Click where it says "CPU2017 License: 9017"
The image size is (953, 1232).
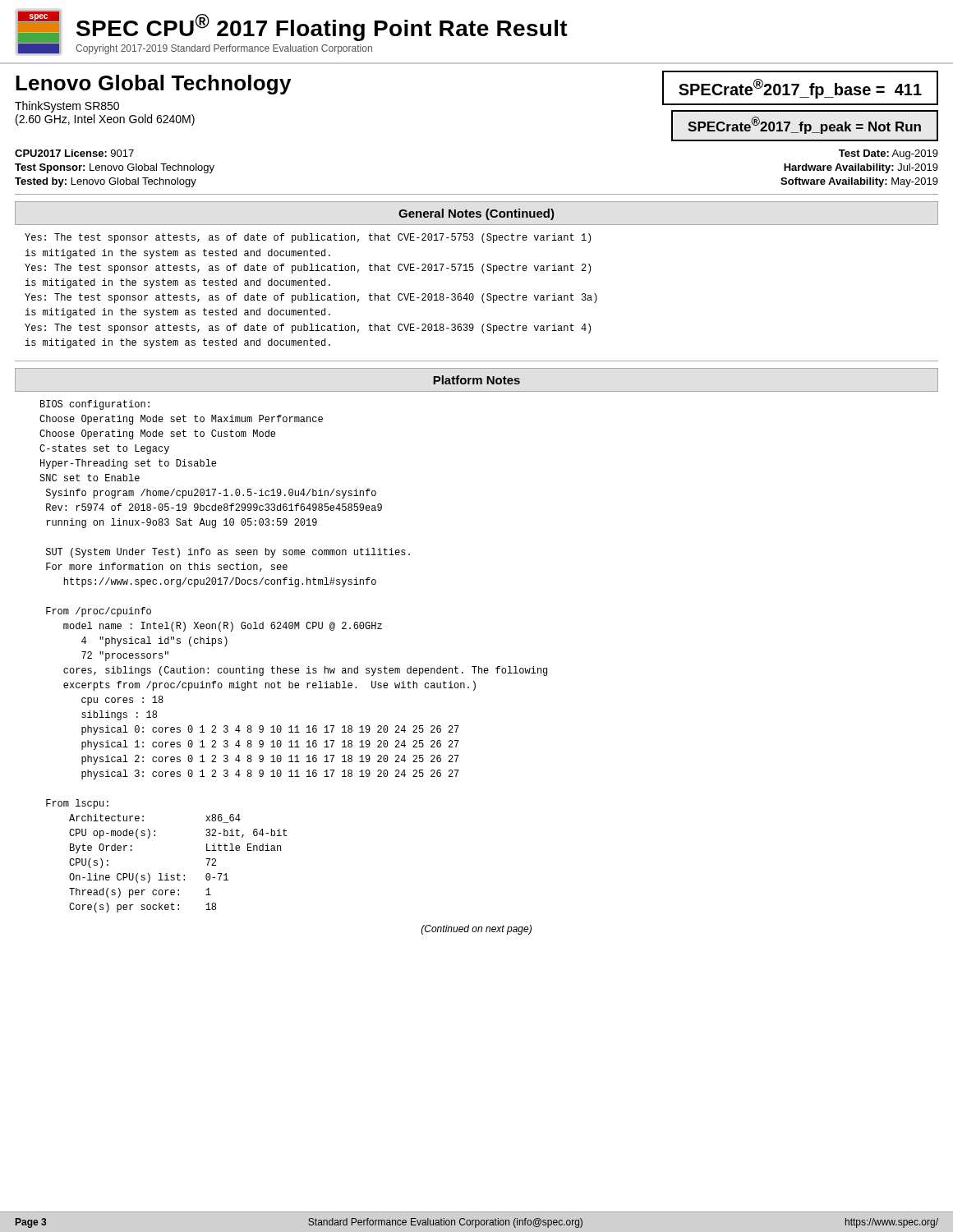[x=74, y=153]
